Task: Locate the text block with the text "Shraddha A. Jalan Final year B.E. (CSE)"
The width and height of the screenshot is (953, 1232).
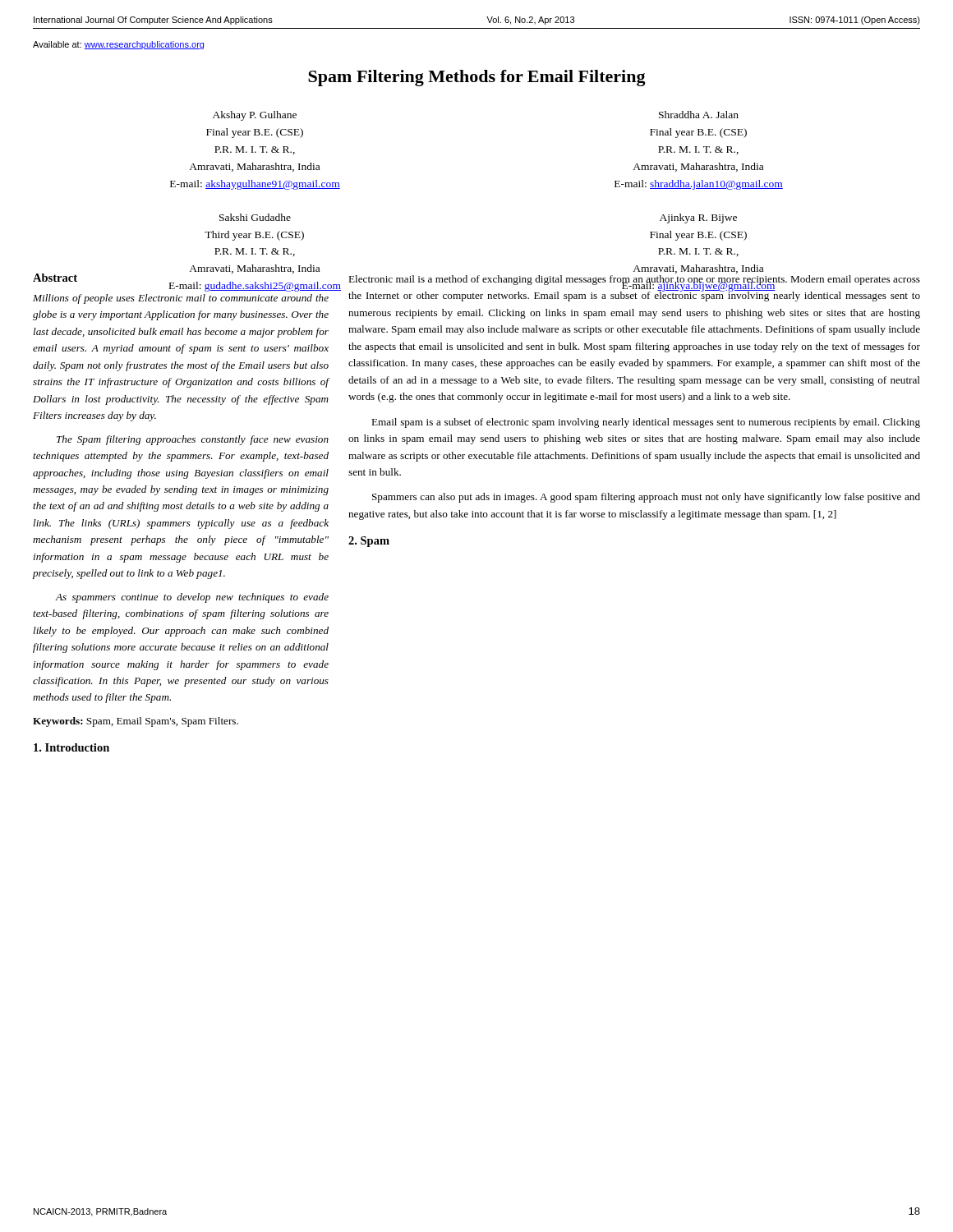Action: (698, 149)
